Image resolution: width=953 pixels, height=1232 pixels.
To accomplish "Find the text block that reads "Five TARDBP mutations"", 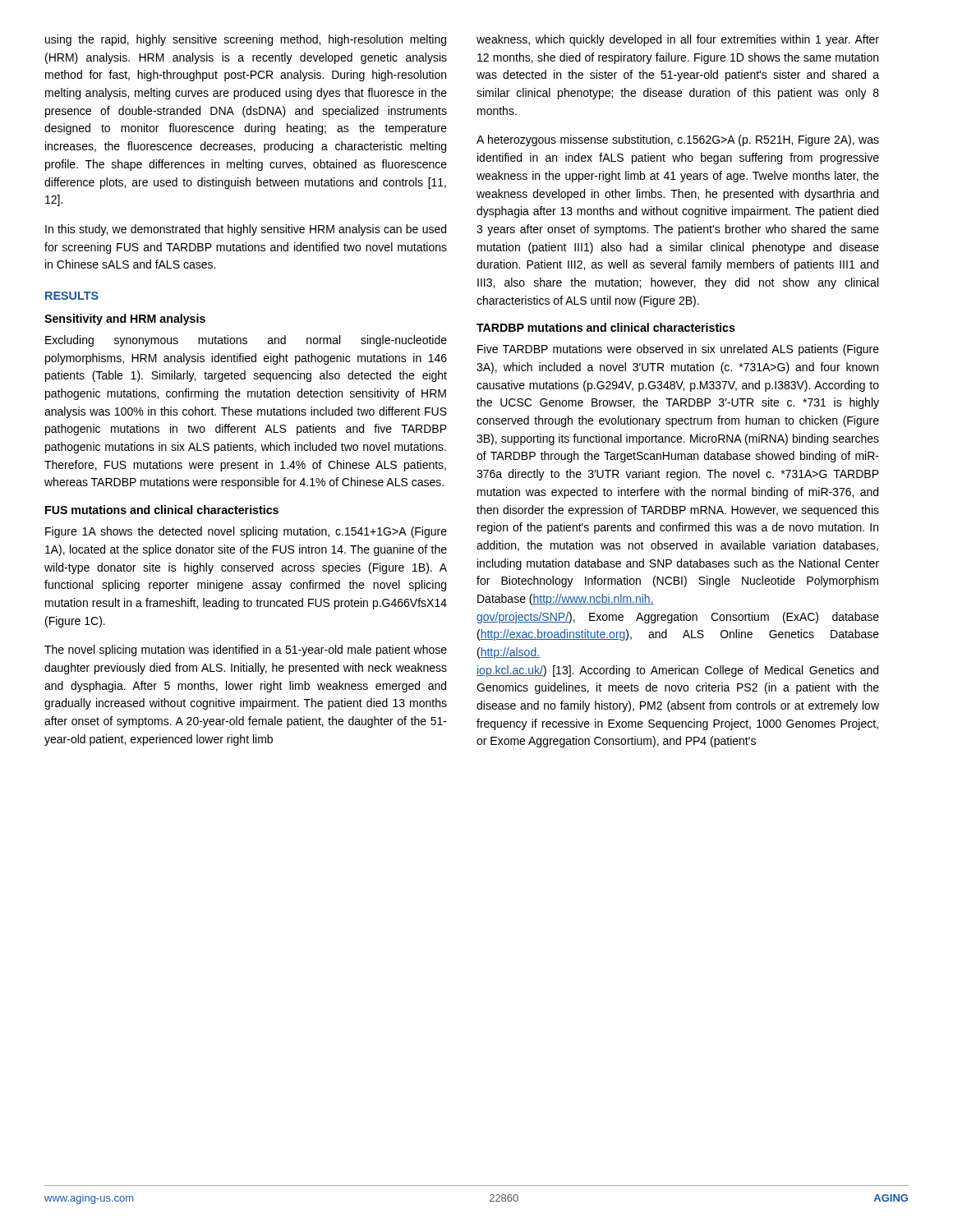I will pyautogui.click(x=678, y=545).
